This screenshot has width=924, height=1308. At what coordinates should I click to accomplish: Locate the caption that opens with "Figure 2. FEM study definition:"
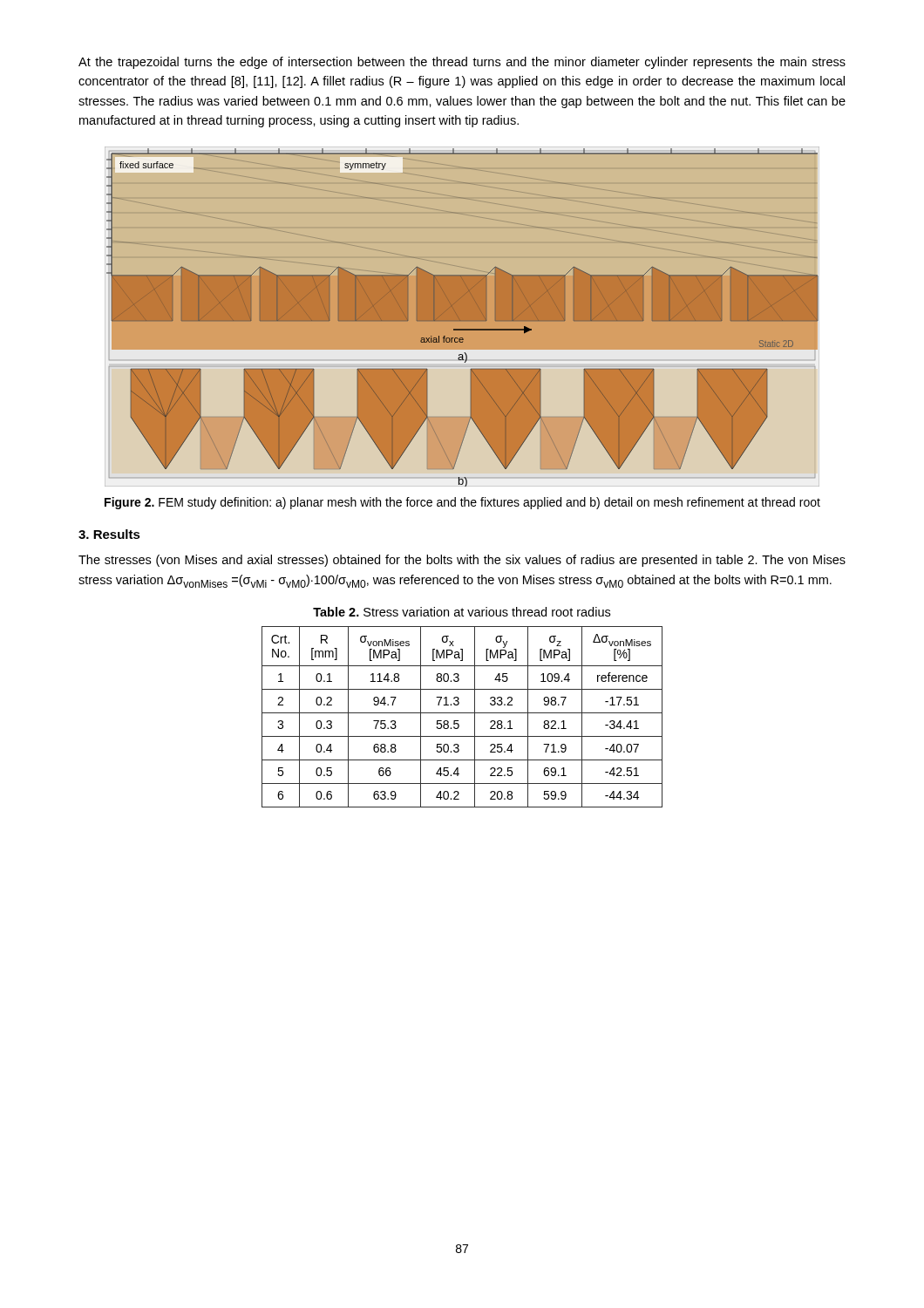point(462,502)
